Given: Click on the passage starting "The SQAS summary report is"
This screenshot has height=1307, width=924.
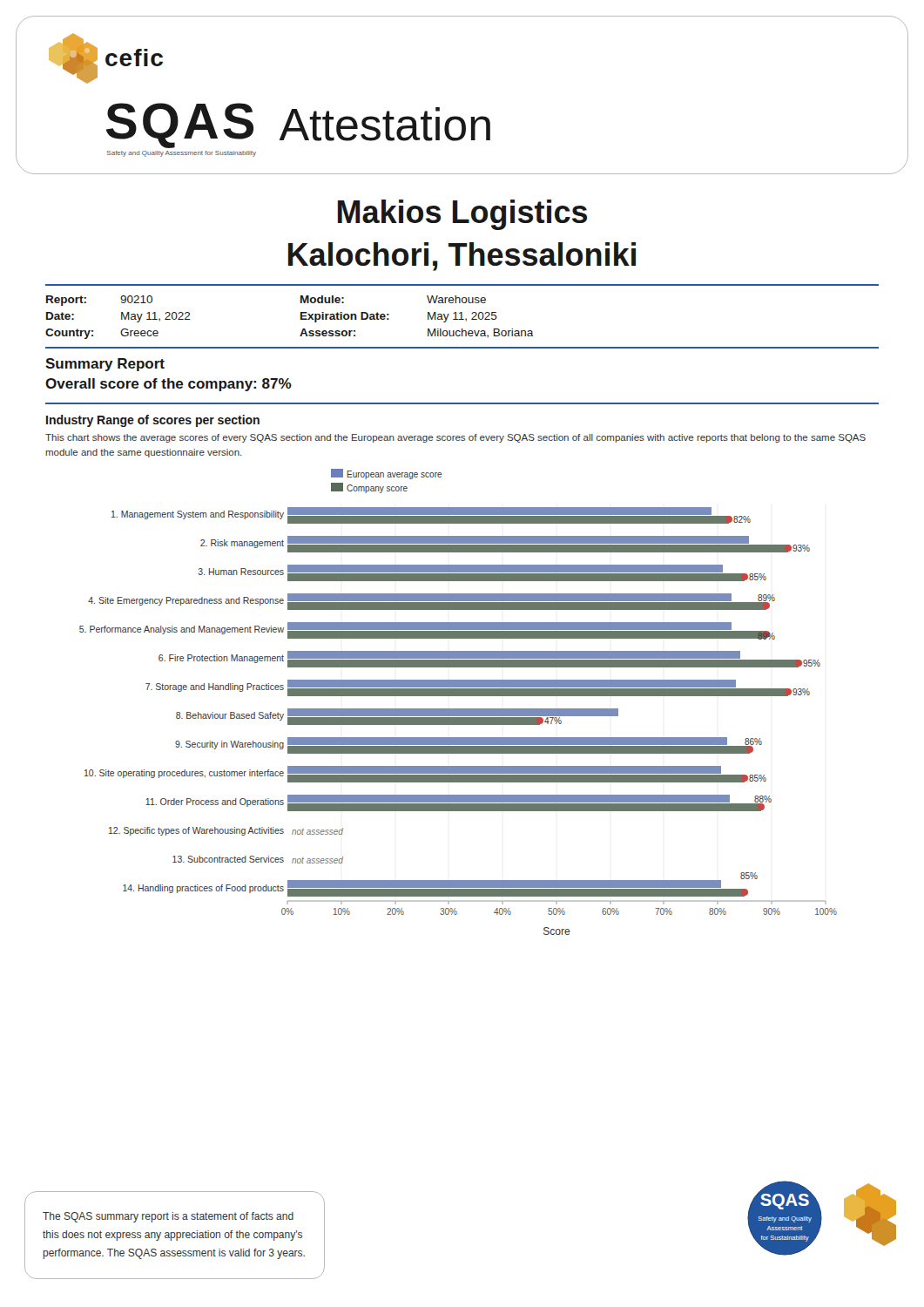Looking at the screenshot, I should (x=174, y=1235).
